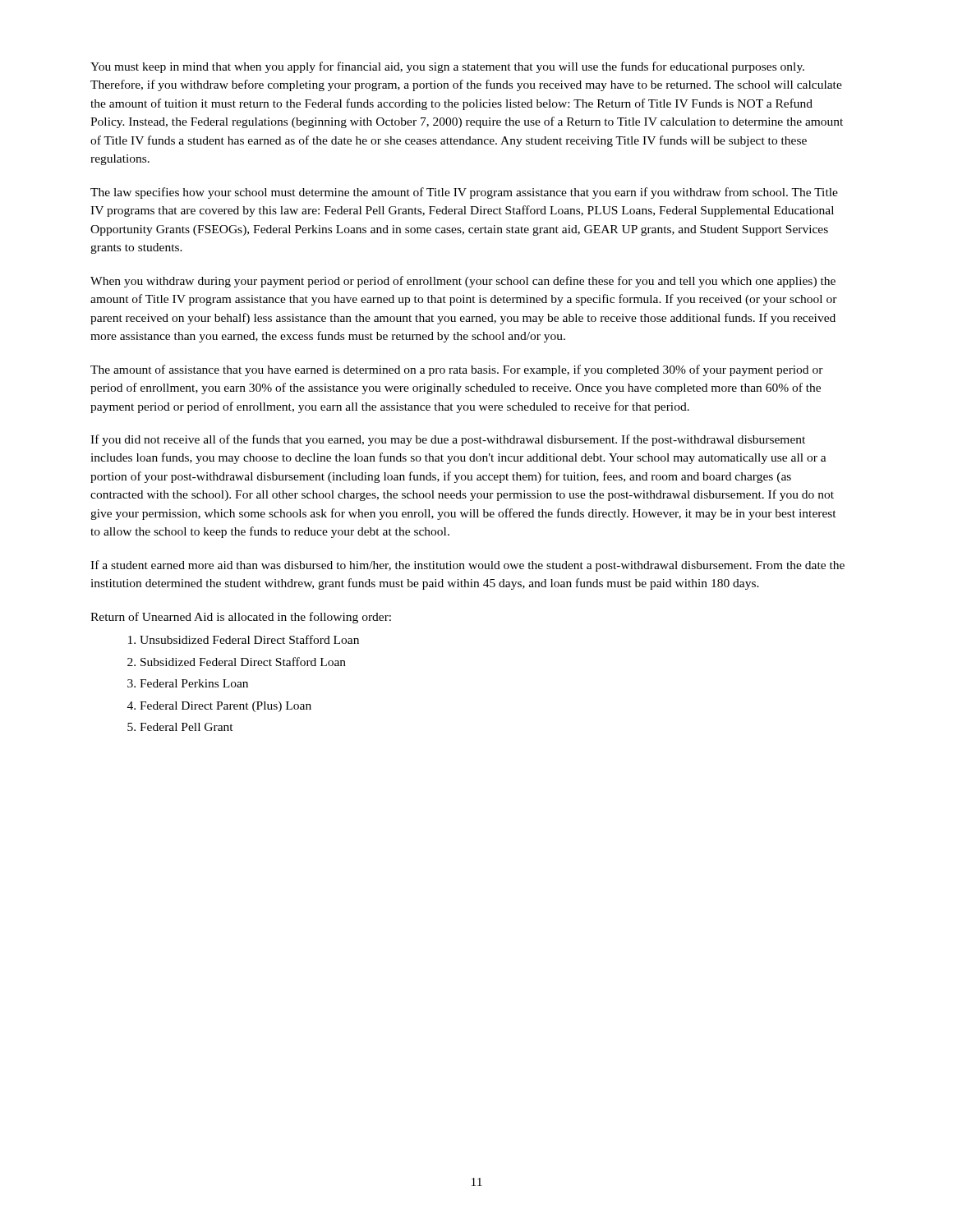Viewport: 953px width, 1232px height.
Task: Point to "Unsubsidized Federal Direct Stafford Loan"
Action: (250, 640)
